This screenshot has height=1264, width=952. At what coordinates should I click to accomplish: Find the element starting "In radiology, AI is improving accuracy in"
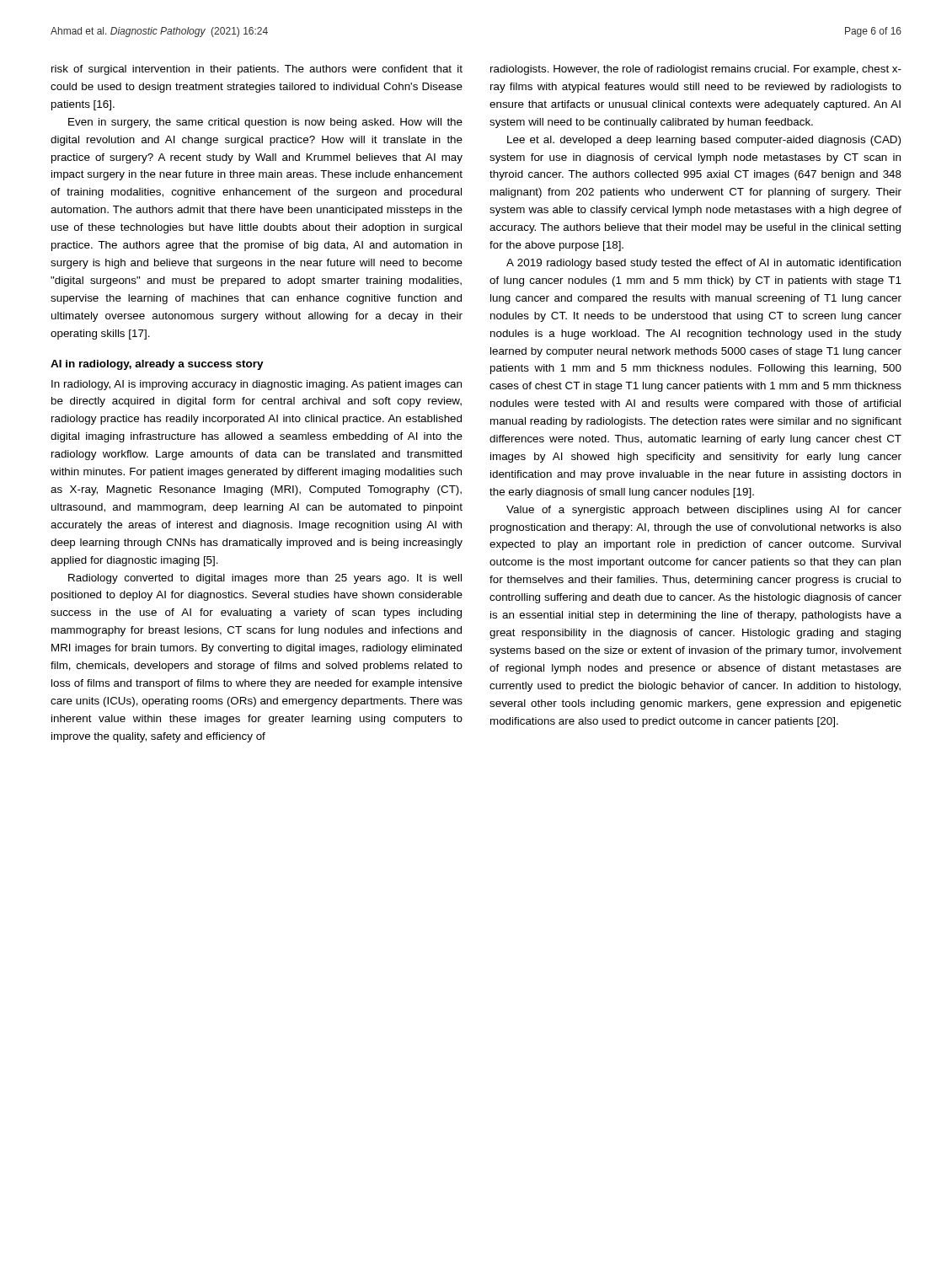(257, 385)
